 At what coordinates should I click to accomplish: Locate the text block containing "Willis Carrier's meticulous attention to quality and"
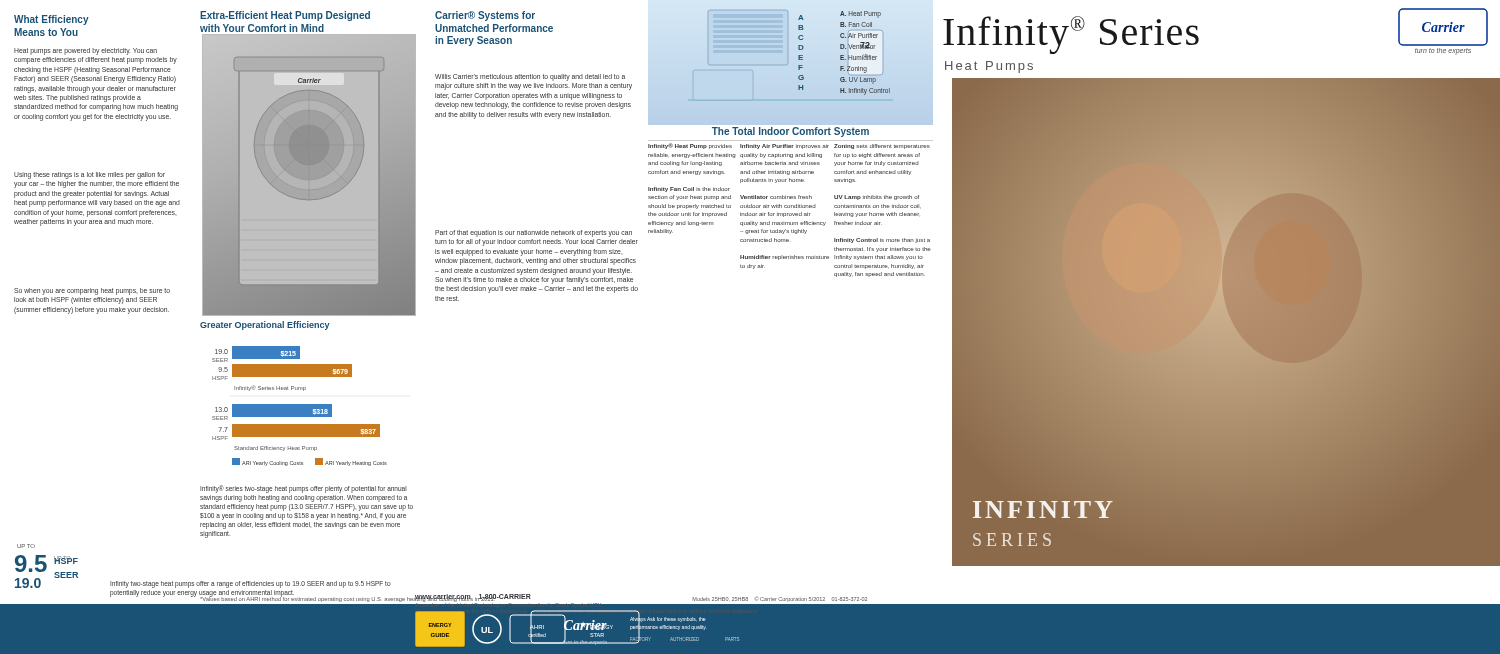[534, 95]
